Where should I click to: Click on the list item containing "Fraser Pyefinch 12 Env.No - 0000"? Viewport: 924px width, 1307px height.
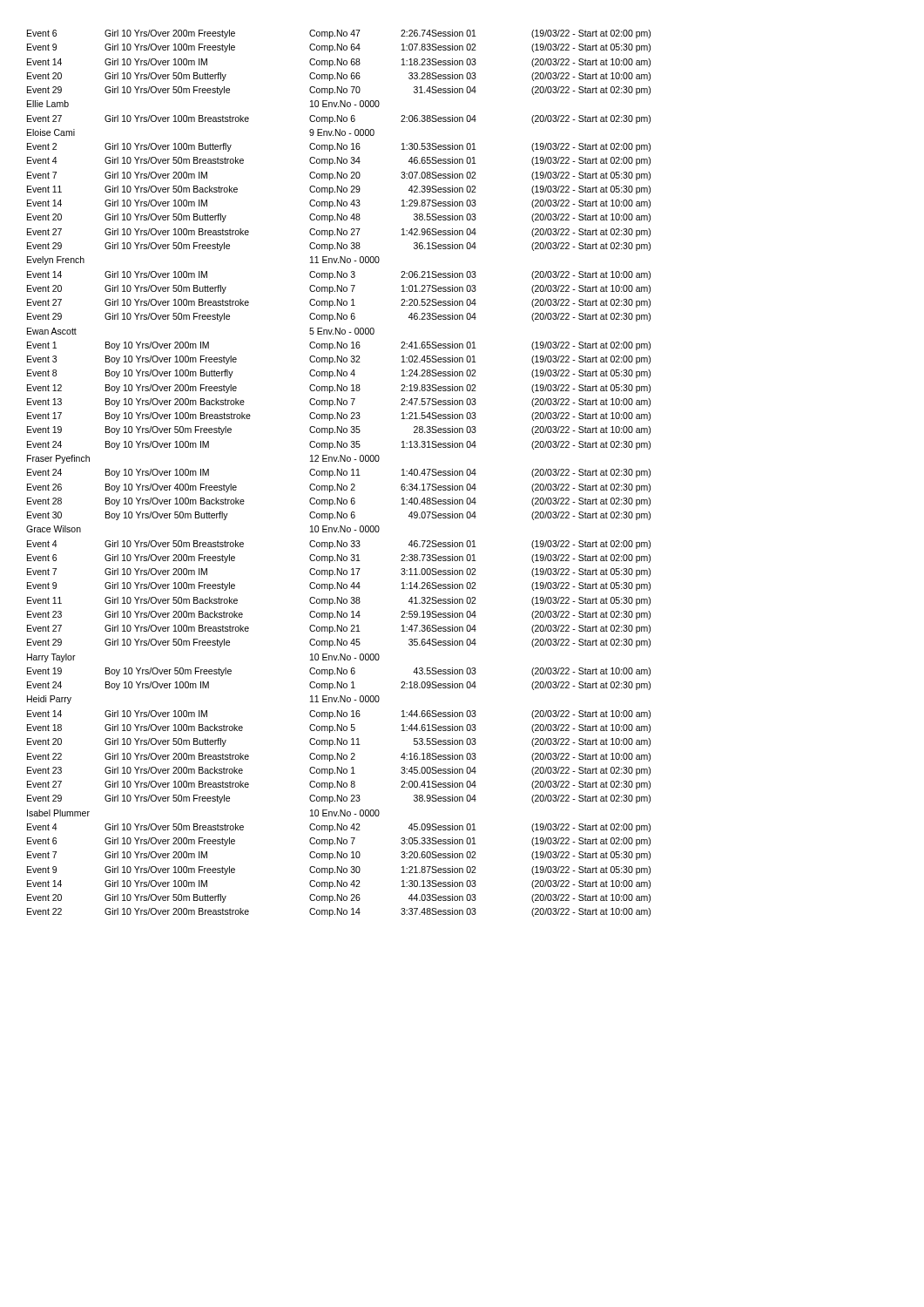383,458
